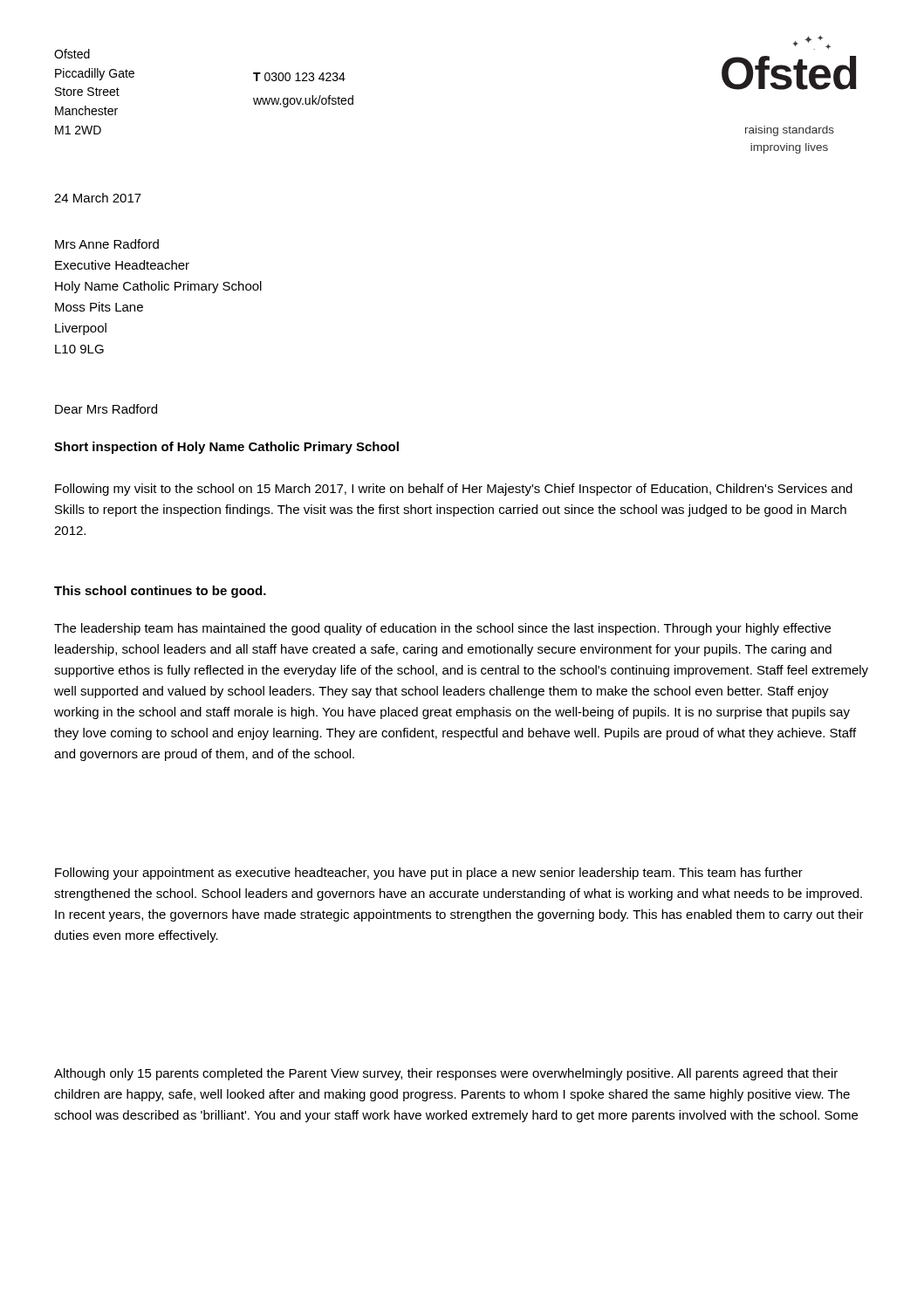Select the region starting "Short inspection of Holy"
This screenshot has height=1309, width=924.
[227, 446]
